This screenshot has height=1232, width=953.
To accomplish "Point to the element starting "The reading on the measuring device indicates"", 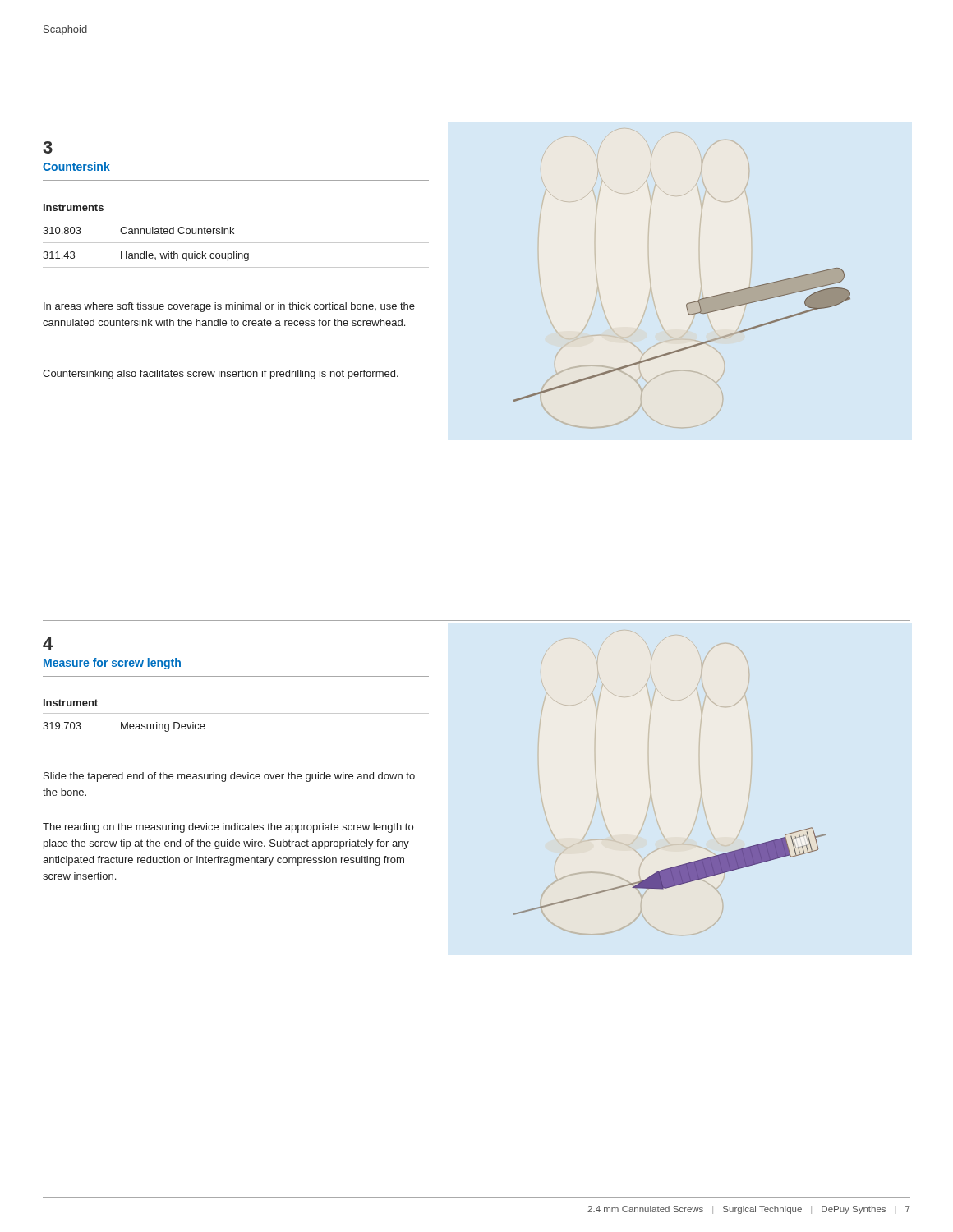I will click(x=228, y=851).
